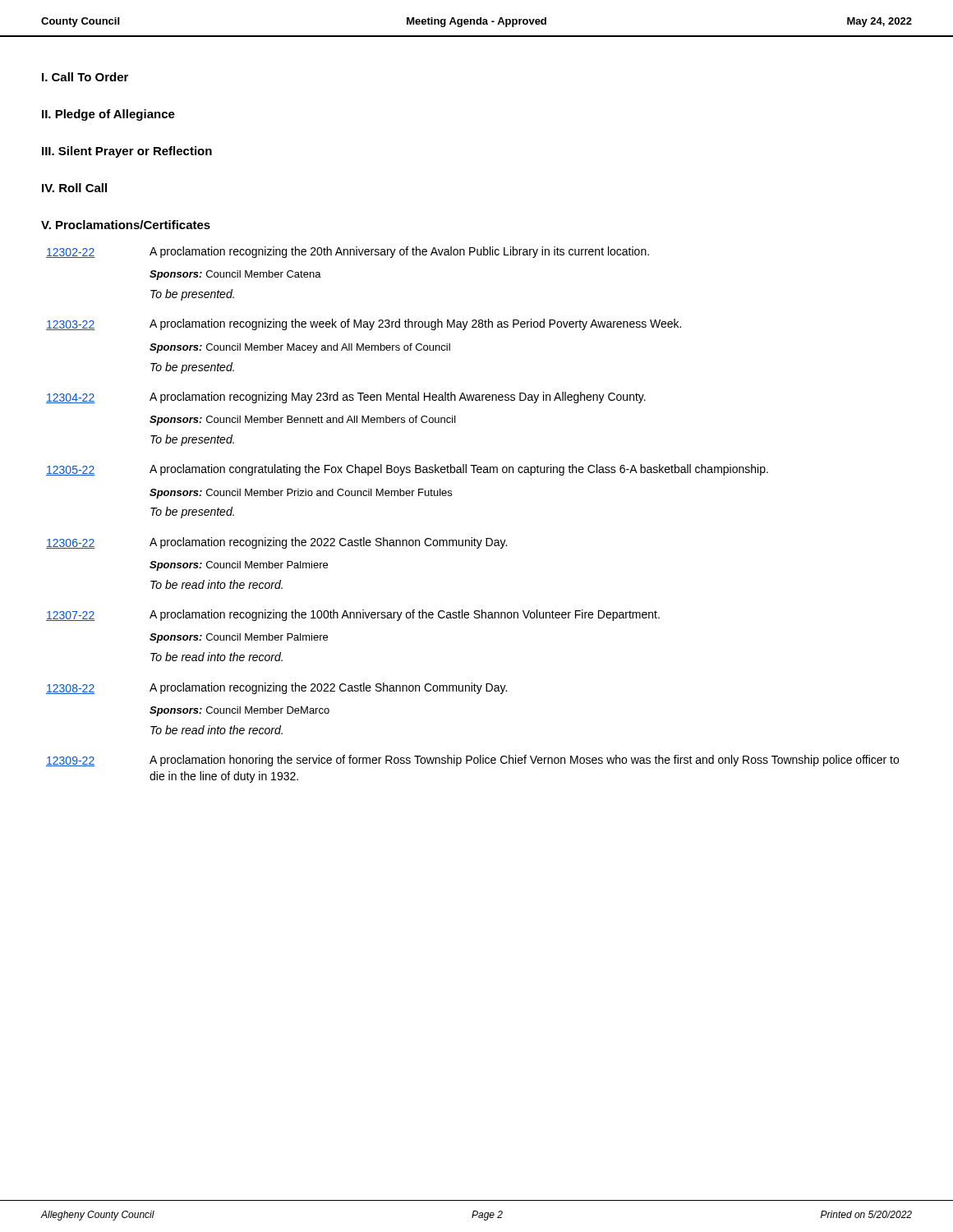Find the passage starting "12303-22 A proclamation recognizing the"

pyautogui.click(x=476, y=325)
